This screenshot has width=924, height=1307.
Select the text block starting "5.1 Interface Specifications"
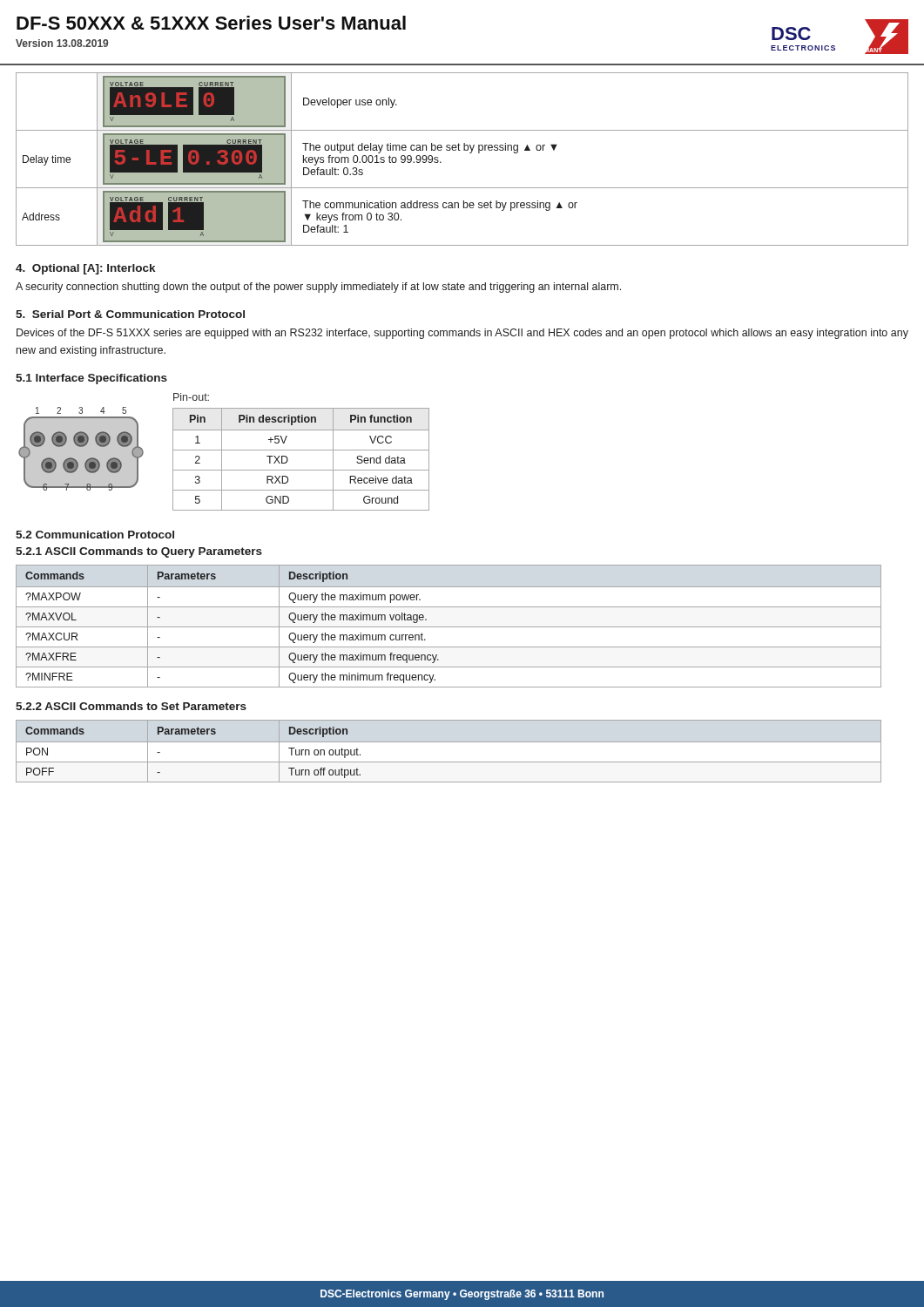(x=91, y=378)
